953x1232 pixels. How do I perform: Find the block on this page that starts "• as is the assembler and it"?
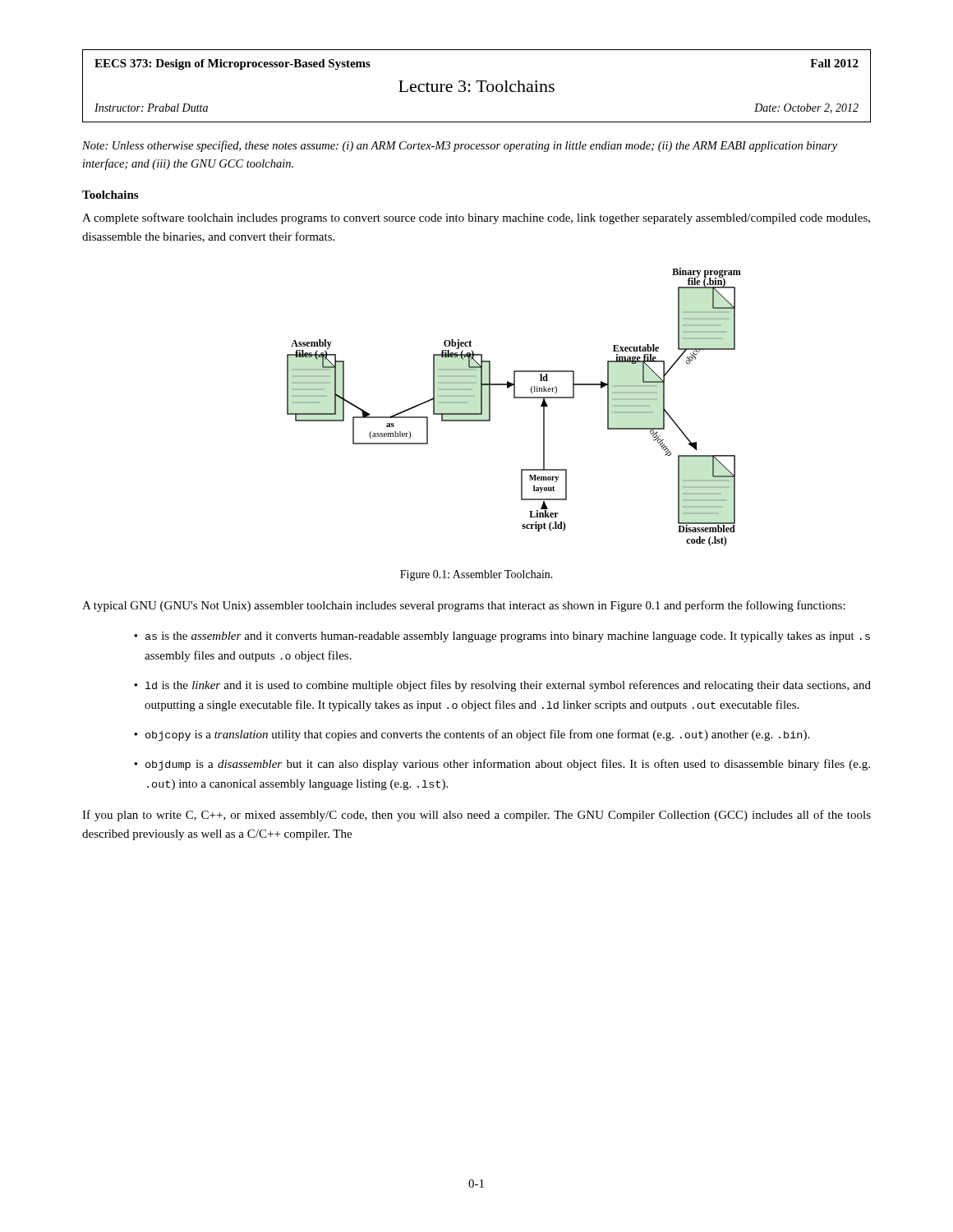493,646
